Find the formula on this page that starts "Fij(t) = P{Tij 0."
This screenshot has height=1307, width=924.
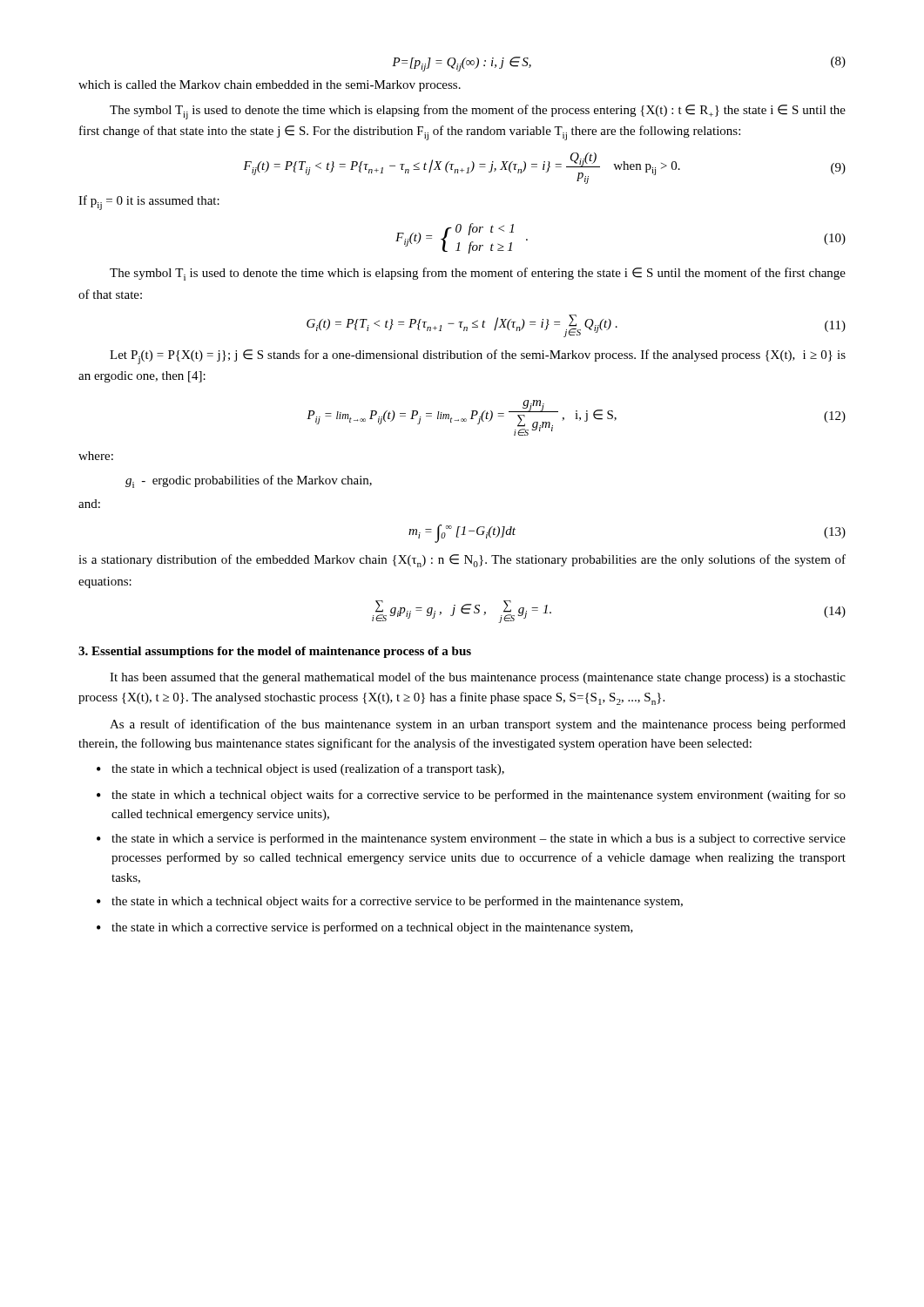[x=545, y=167]
